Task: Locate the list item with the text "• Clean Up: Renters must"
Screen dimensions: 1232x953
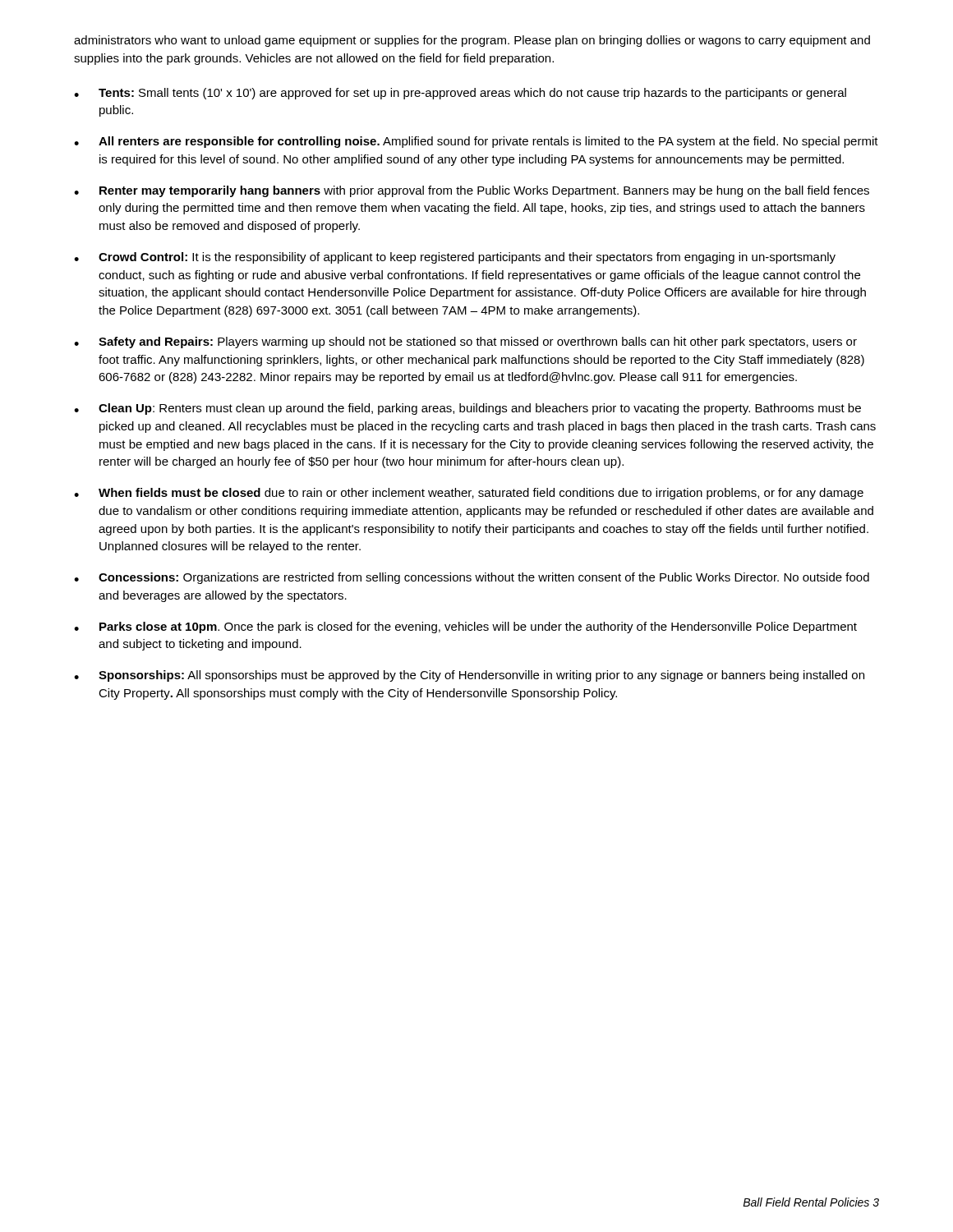Action: [x=476, y=435]
